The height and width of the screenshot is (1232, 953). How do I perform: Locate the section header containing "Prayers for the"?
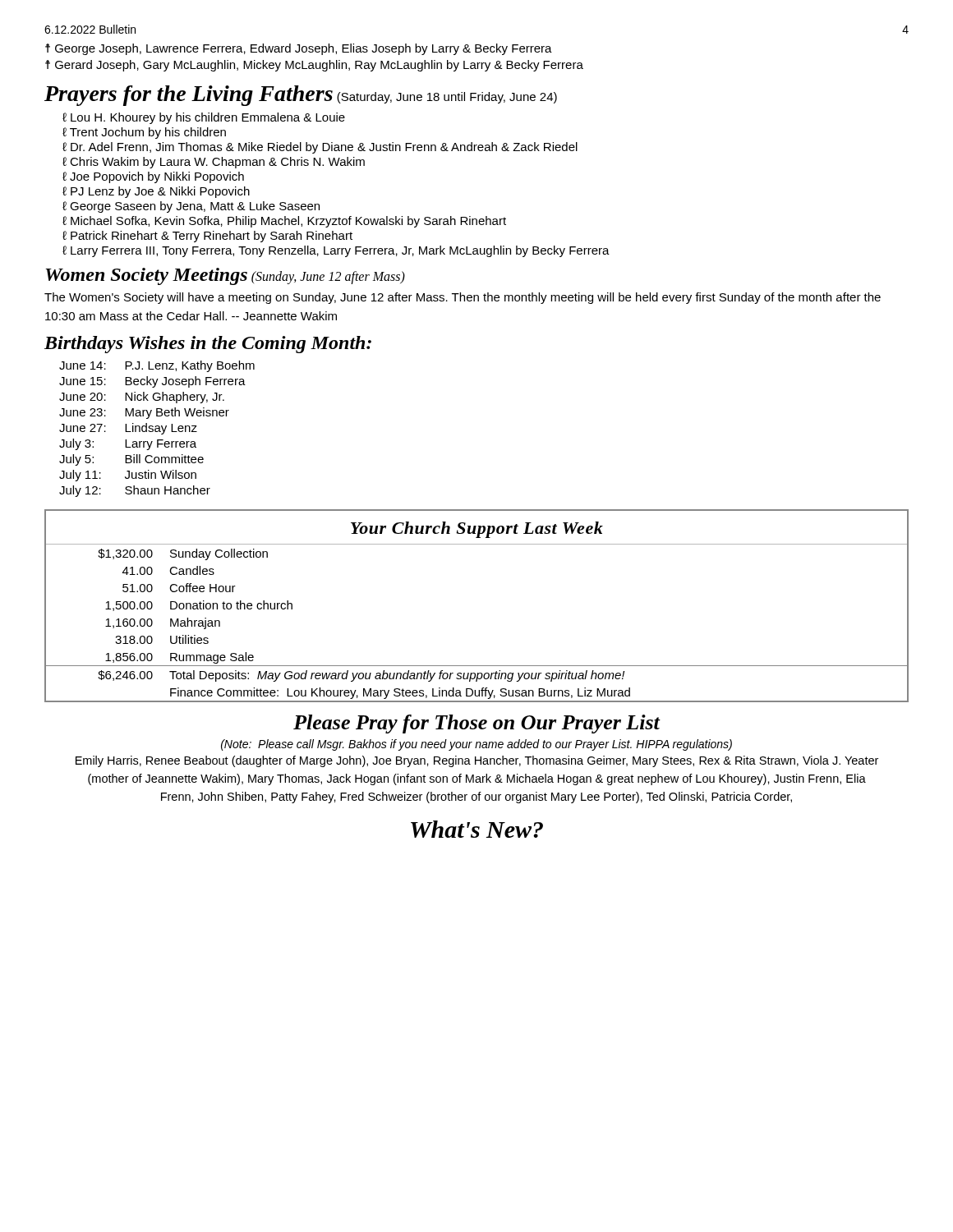point(301,93)
